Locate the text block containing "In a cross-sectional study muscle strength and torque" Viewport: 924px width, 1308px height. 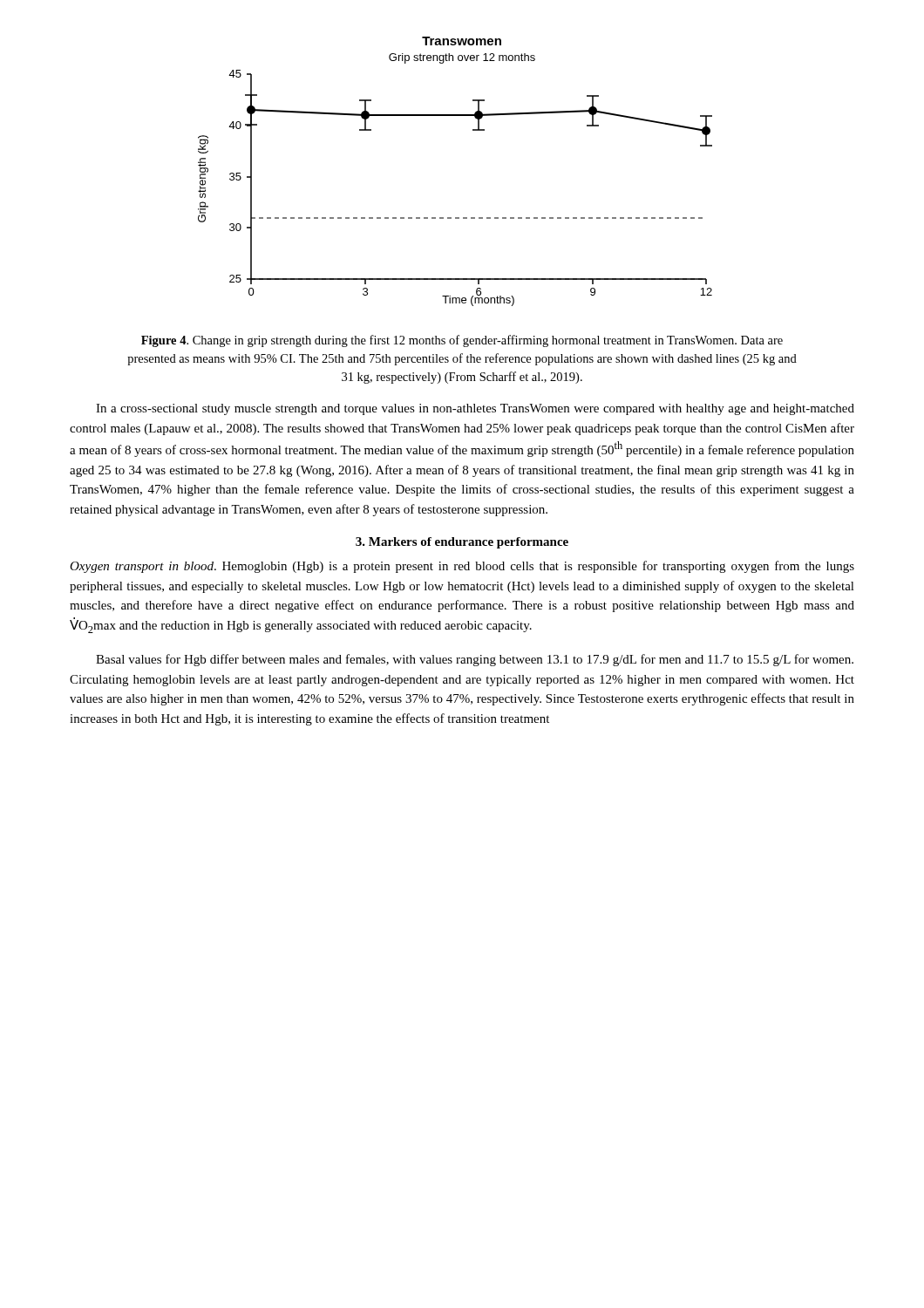(462, 459)
